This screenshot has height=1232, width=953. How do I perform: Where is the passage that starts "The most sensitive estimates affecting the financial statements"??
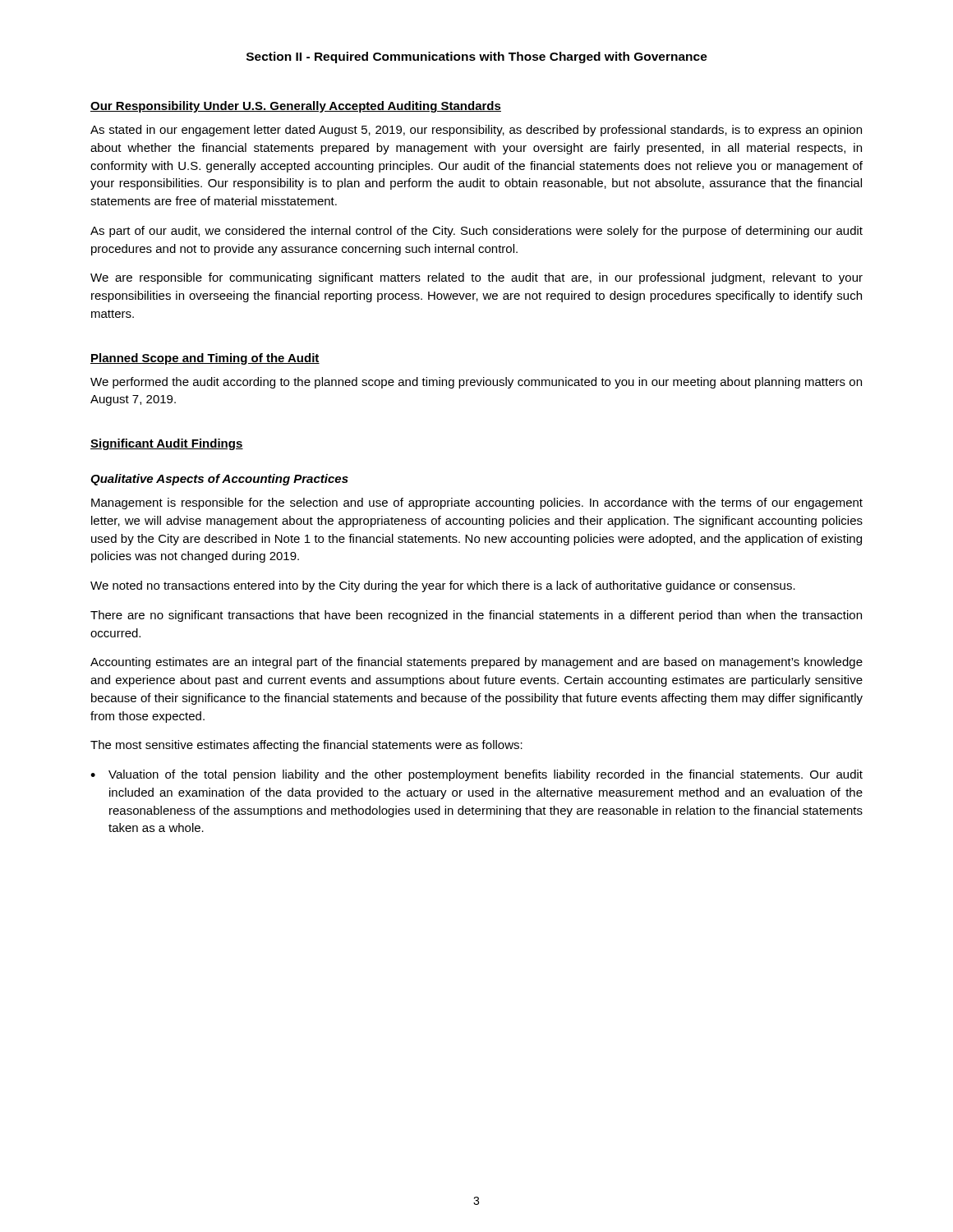pyautogui.click(x=476, y=745)
